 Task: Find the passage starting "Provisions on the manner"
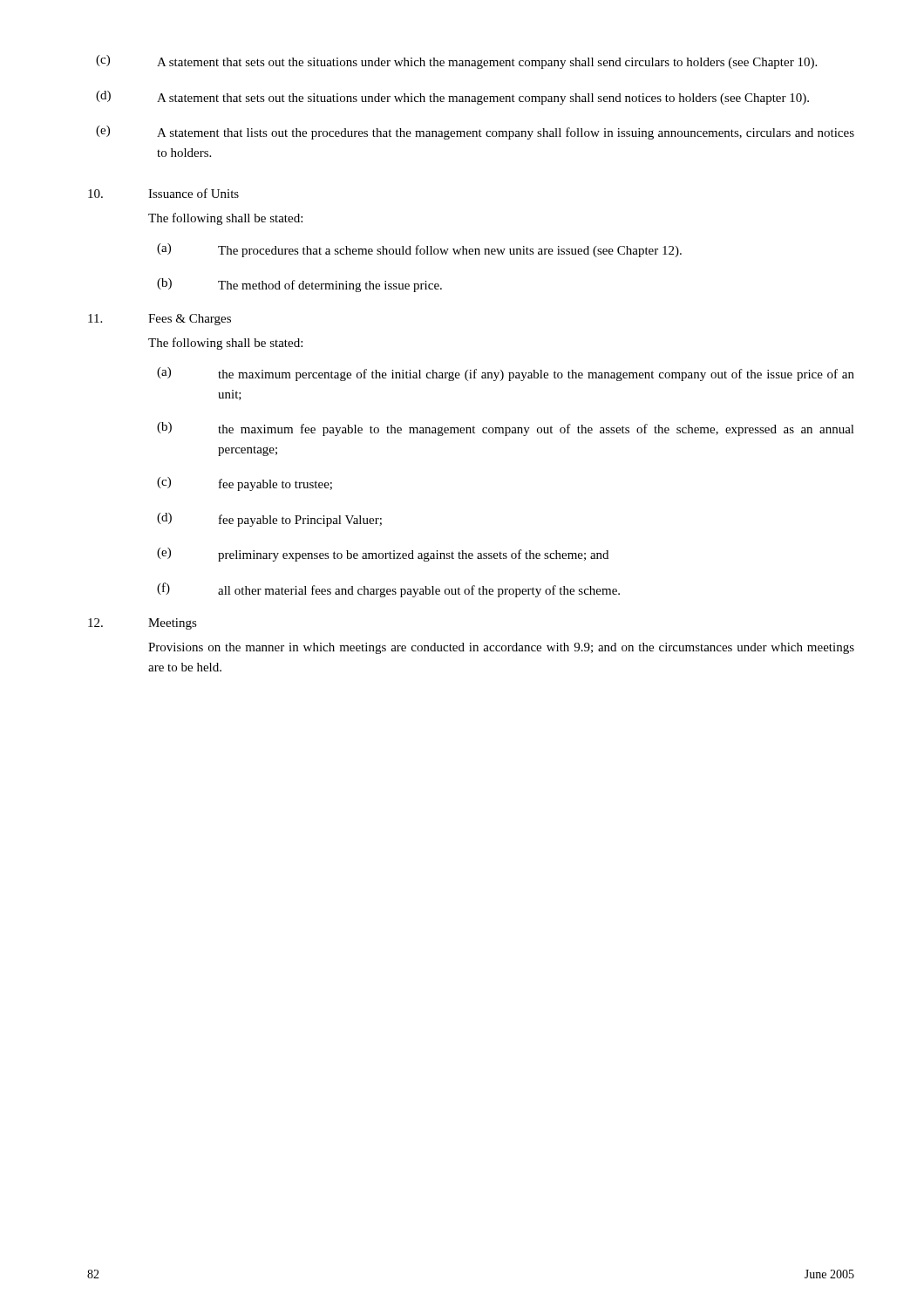click(x=501, y=657)
